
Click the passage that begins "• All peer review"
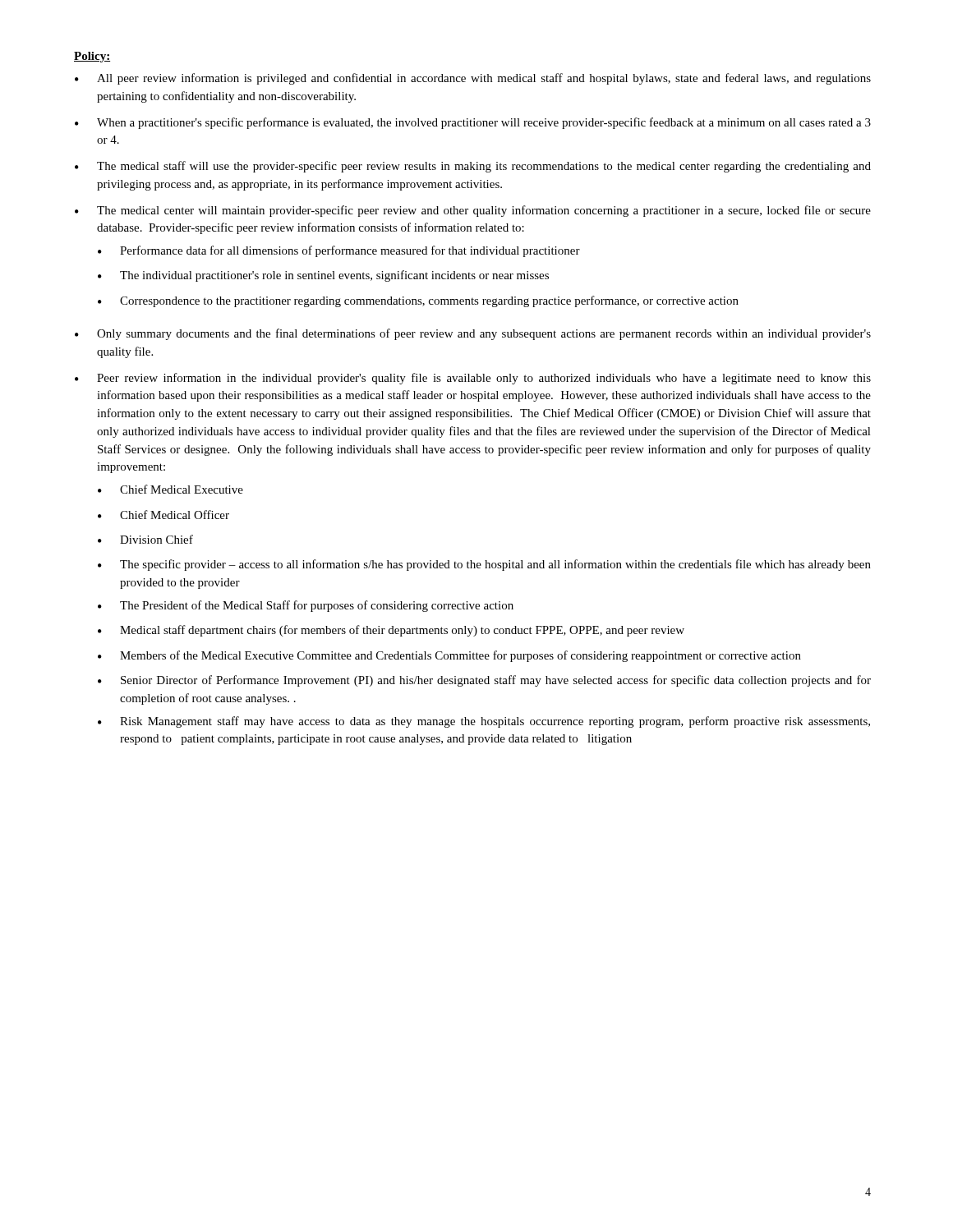tap(472, 88)
